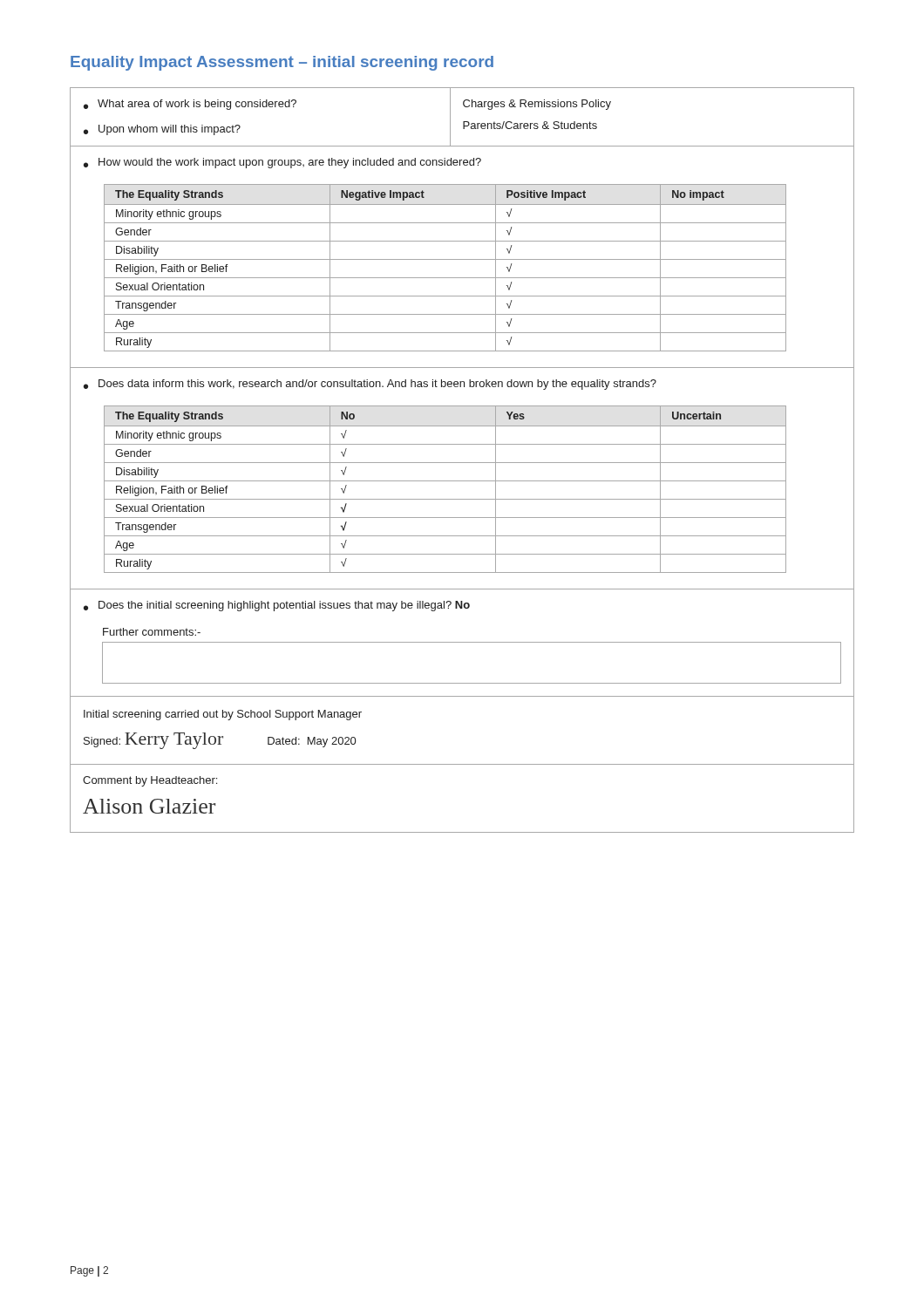Locate the text "• What area of work is being considered?"
The height and width of the screenshot is (1308, 924).
tap(260, 106)
